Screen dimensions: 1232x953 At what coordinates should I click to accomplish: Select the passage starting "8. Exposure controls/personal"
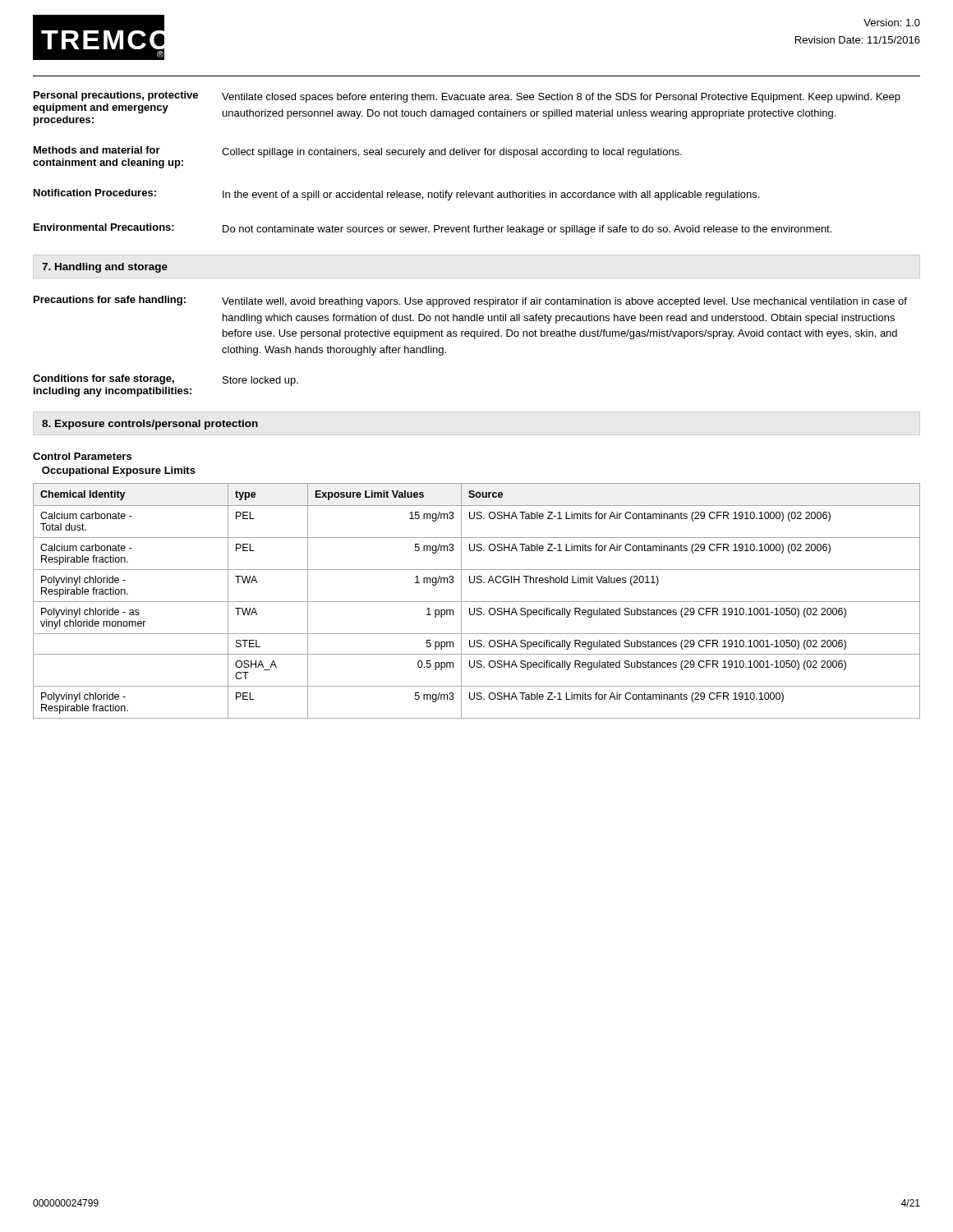(x=150, y=423)
